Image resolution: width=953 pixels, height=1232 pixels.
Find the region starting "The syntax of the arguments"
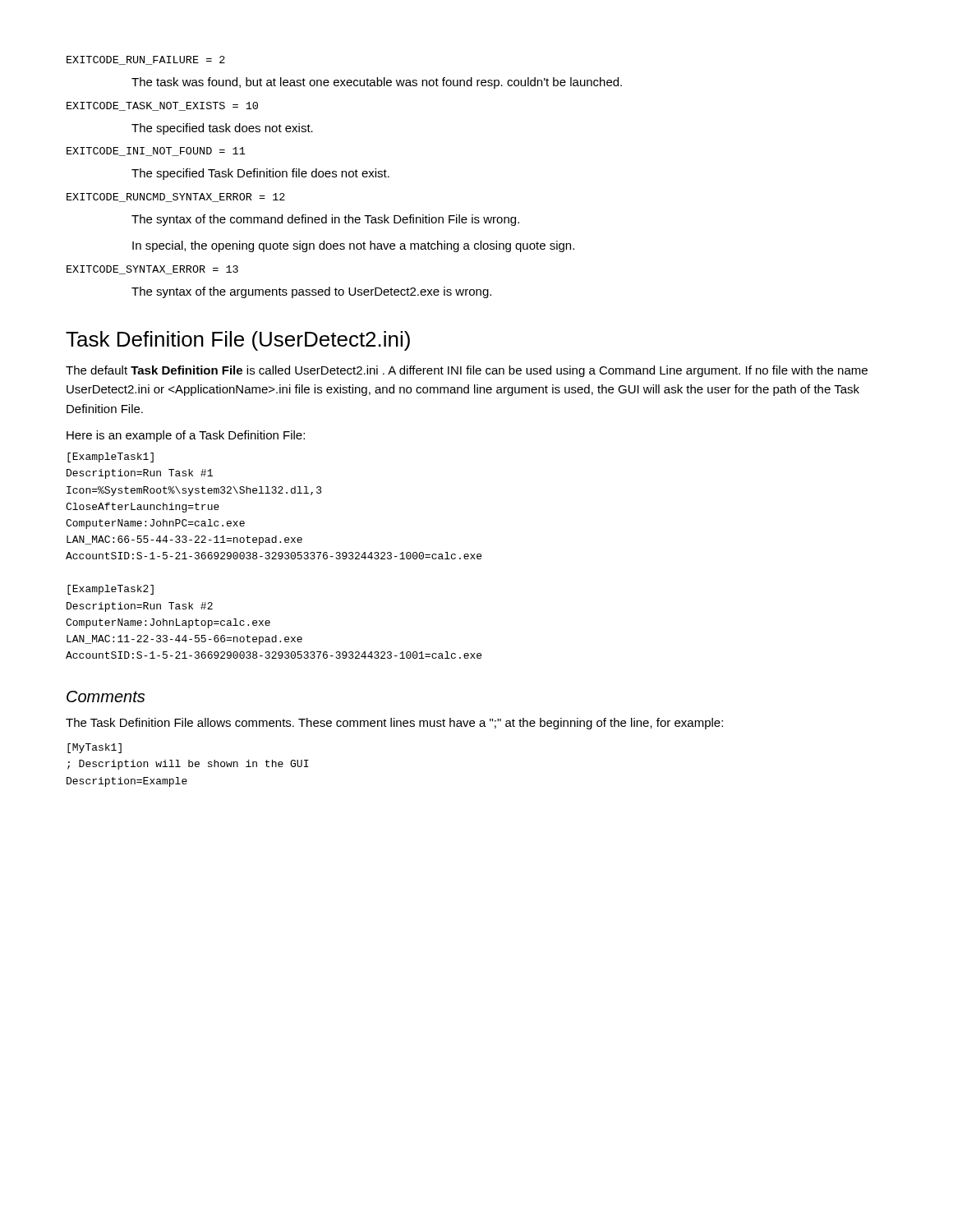tap(312, 291)
